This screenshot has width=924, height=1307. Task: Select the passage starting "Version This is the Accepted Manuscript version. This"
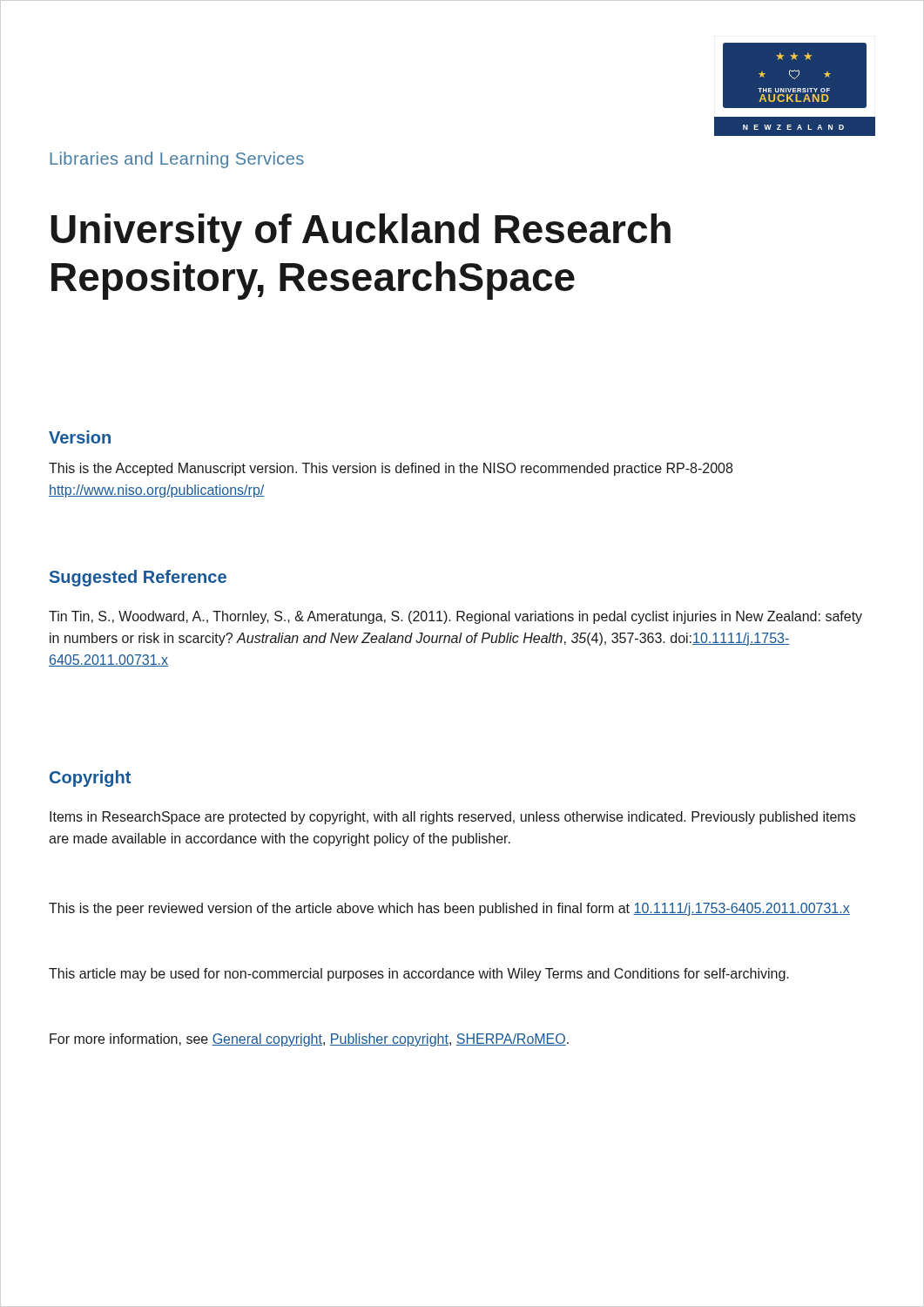(462, 465)
